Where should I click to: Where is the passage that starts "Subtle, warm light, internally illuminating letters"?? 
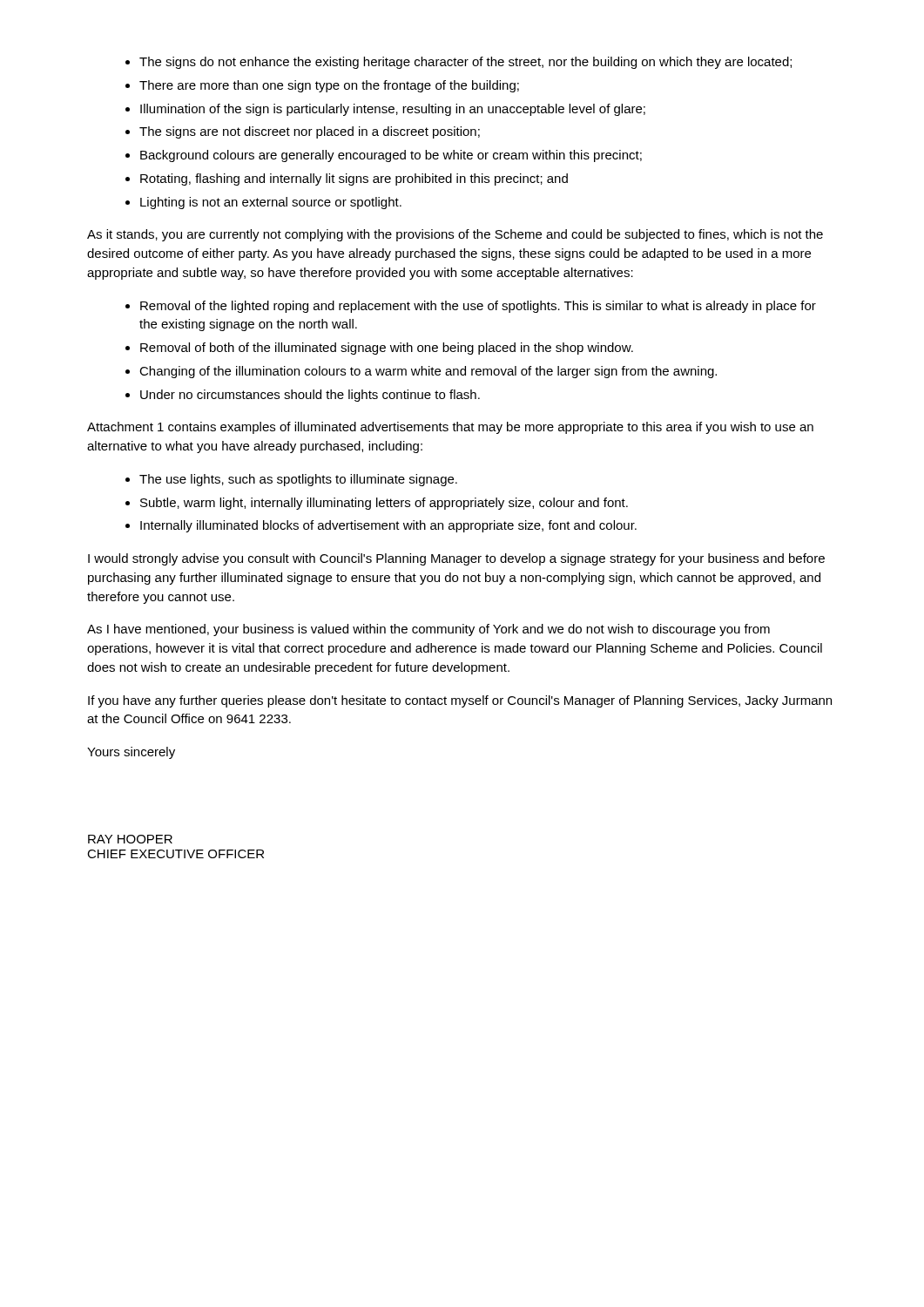pyautogui.click(x=384, y=502)
